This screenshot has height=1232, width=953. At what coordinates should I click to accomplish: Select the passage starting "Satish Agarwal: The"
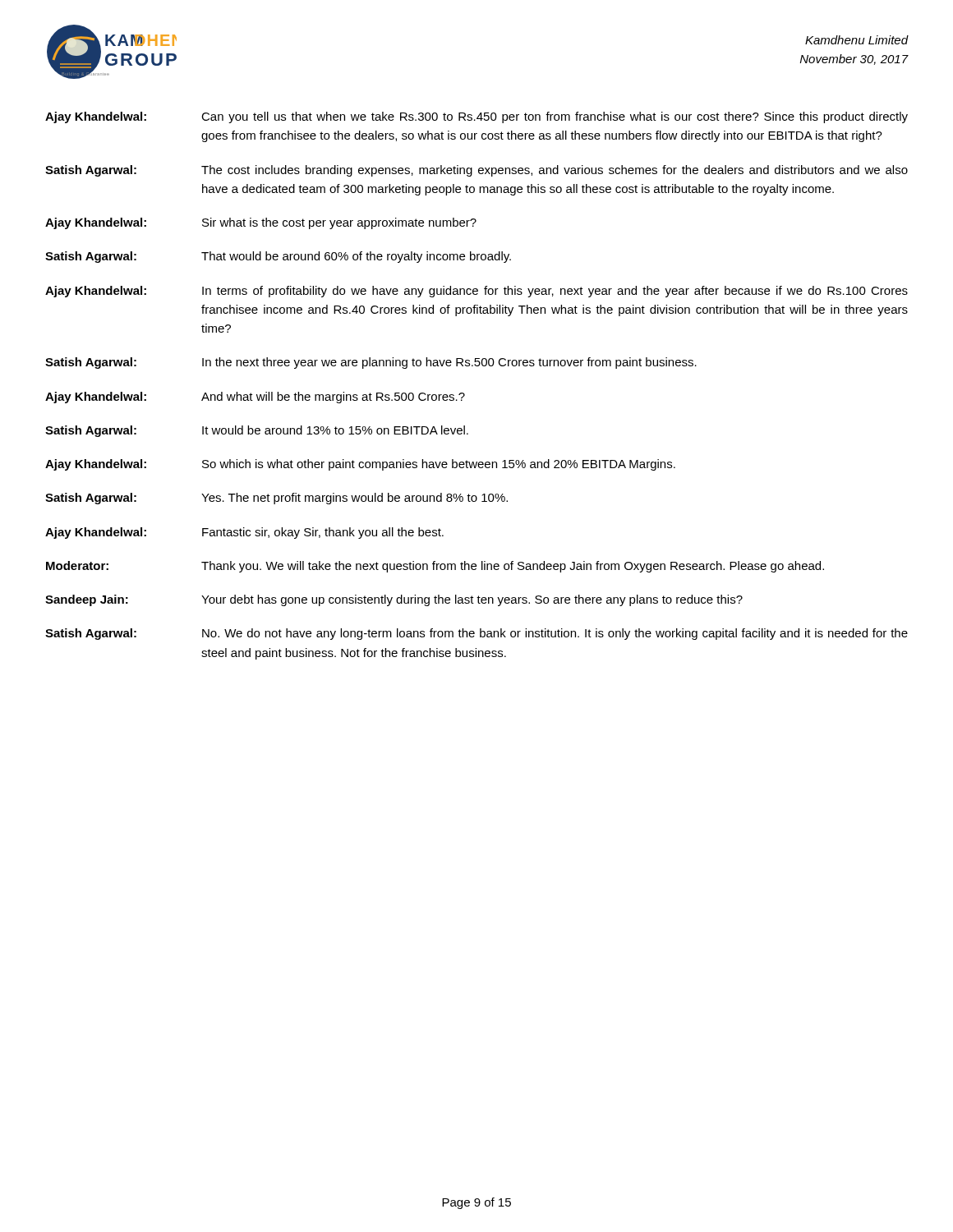[x=476, y=179]
